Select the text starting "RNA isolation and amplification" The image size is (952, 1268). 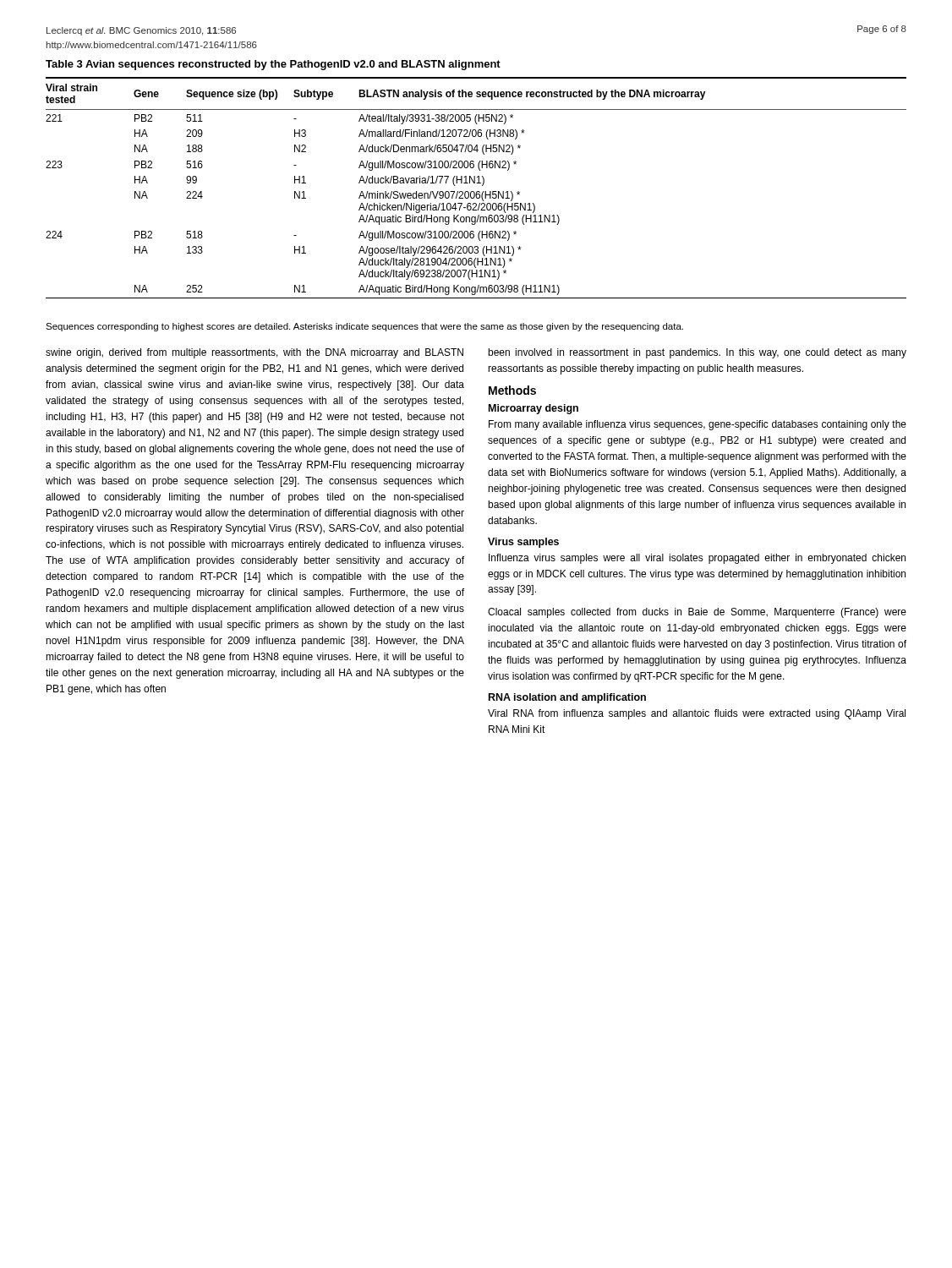[x=567, y=698]
